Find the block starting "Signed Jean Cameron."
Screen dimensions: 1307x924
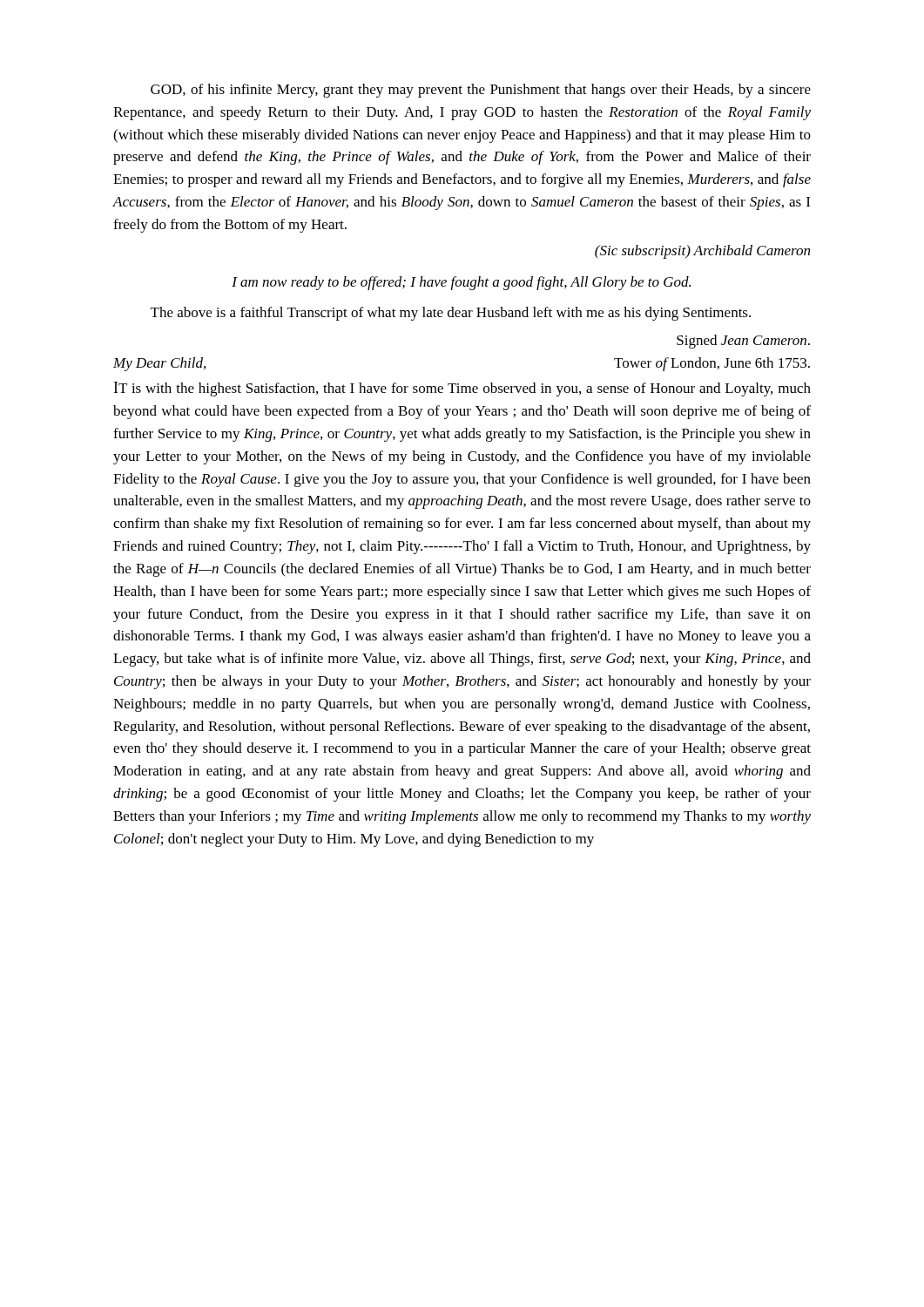pyautogui.click(x=743, y=341)
